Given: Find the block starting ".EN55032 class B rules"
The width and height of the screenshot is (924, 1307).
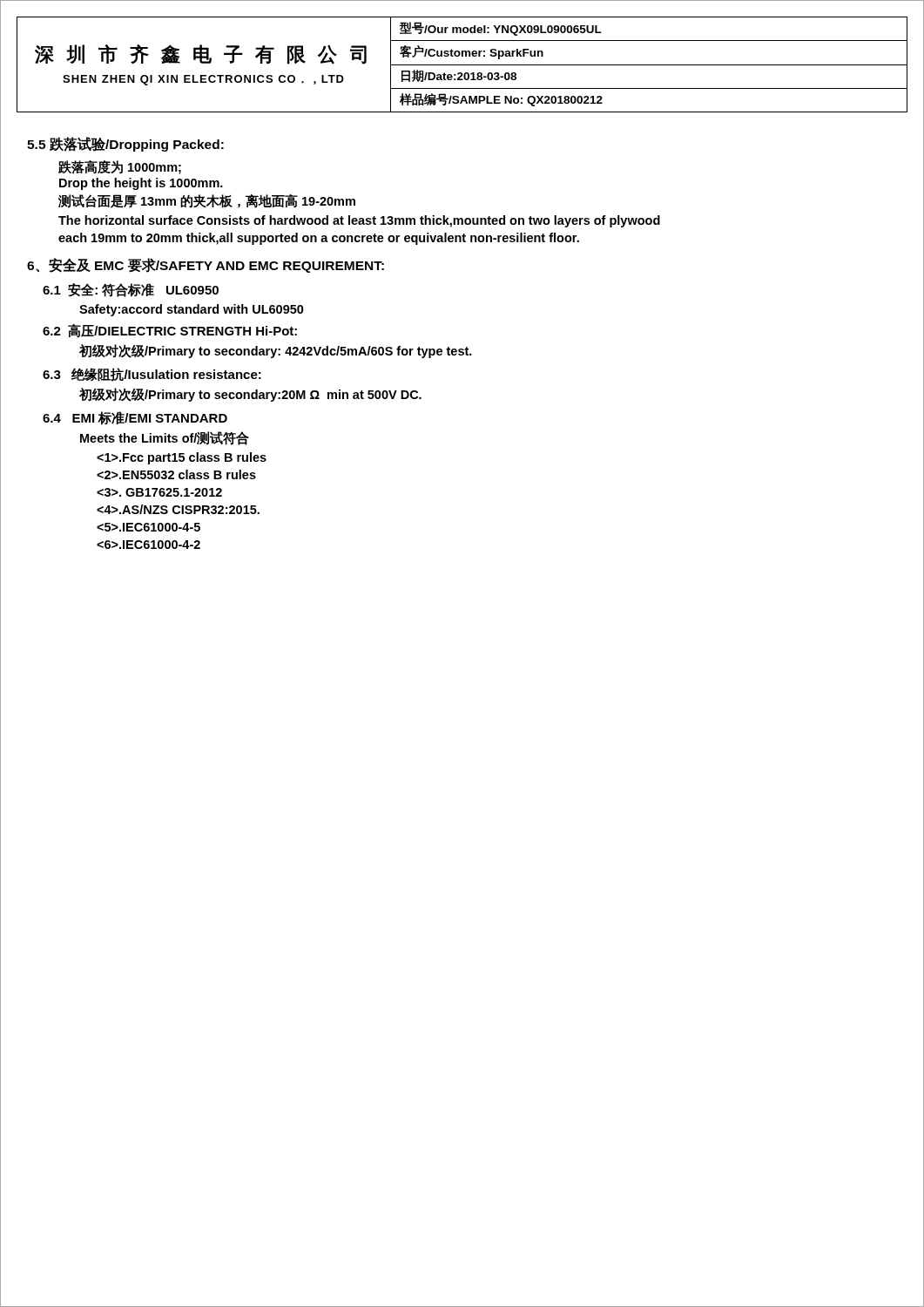Looking at the screenshot, I should pyautogui.click(x=176, y=475).
